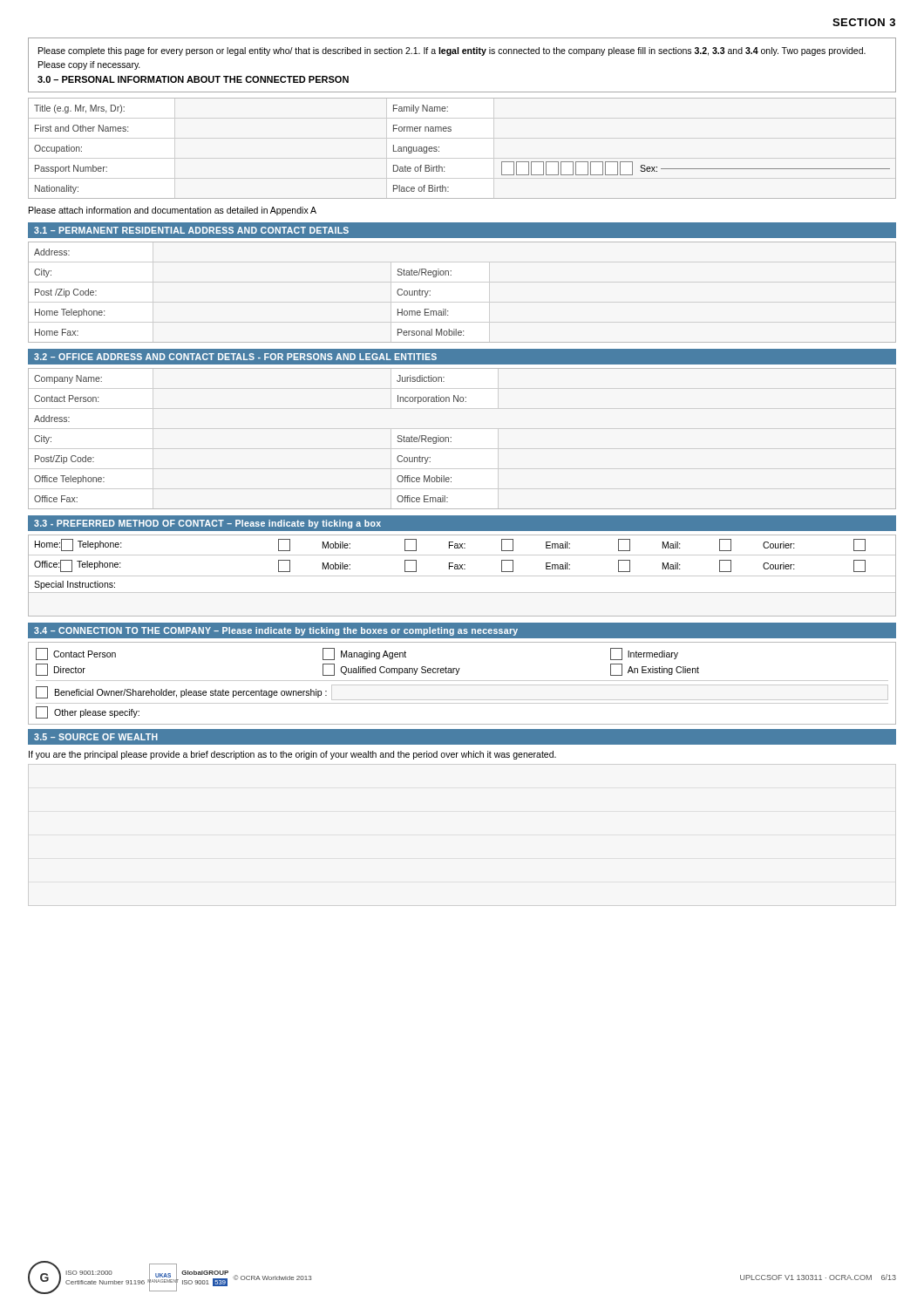Point to the region starting "Please complete this page for every"

tap(452, 65)
